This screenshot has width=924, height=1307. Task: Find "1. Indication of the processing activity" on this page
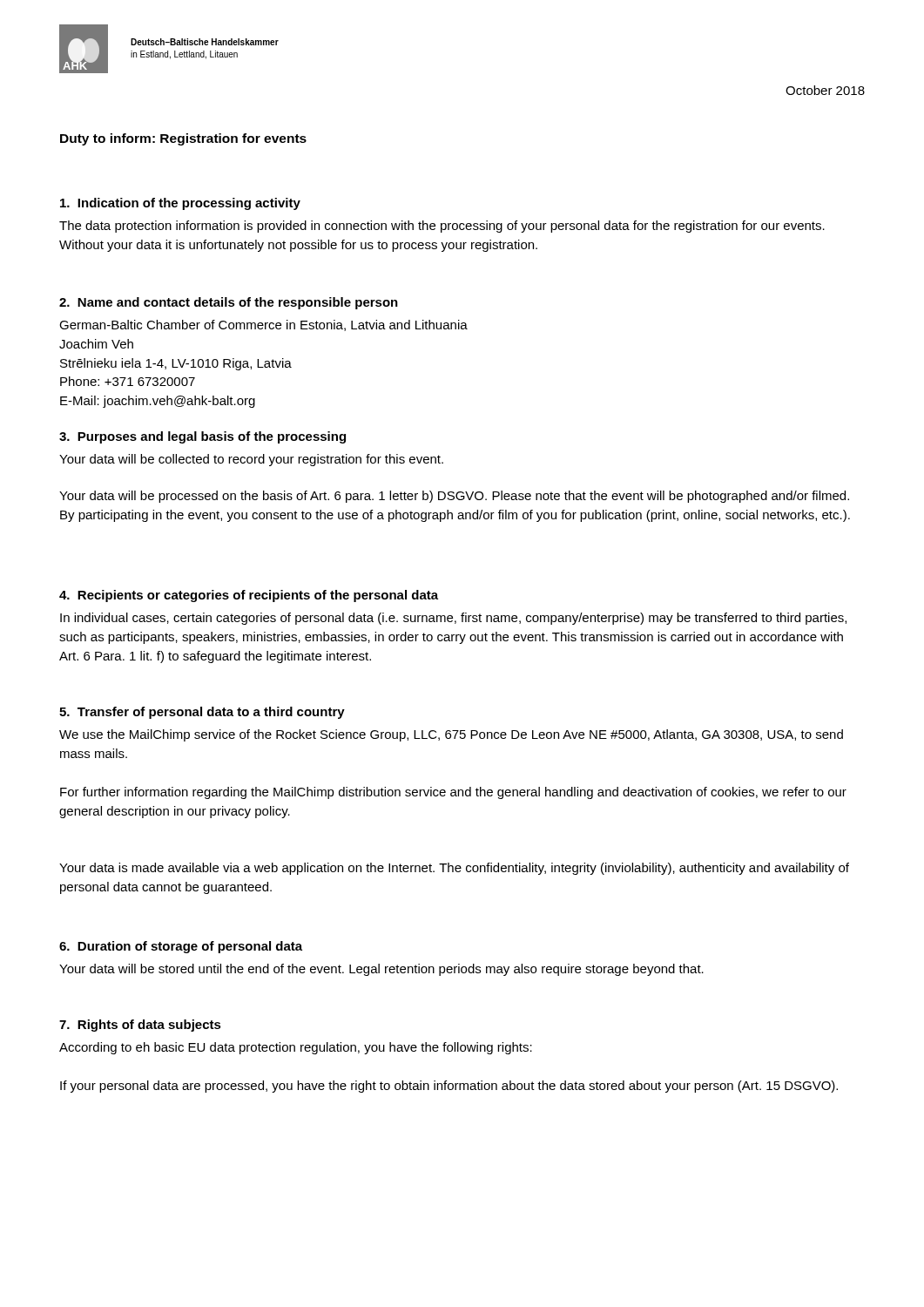(180, 204)
